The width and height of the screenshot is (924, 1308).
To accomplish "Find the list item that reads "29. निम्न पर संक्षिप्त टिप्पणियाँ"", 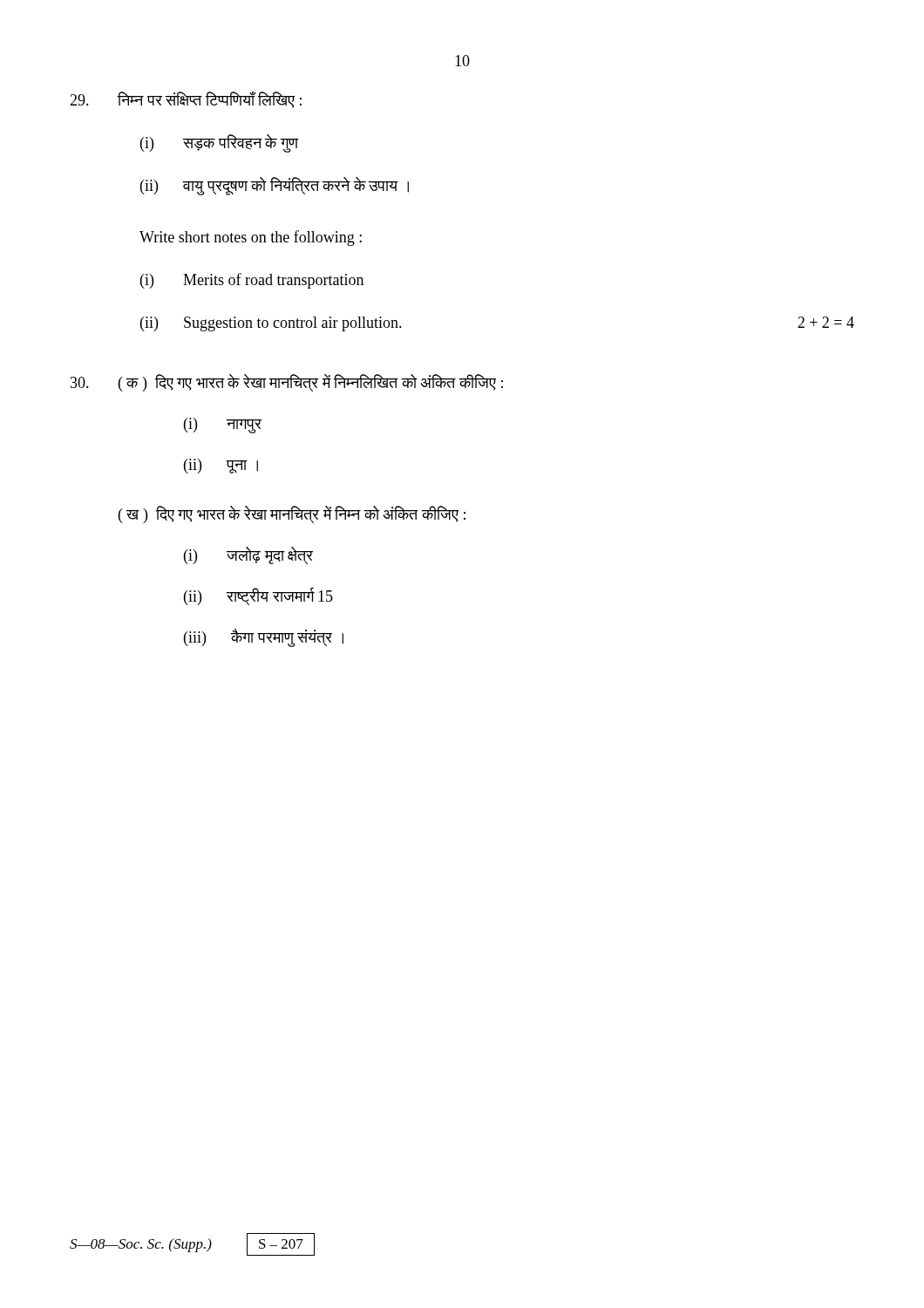I will 186,101.
